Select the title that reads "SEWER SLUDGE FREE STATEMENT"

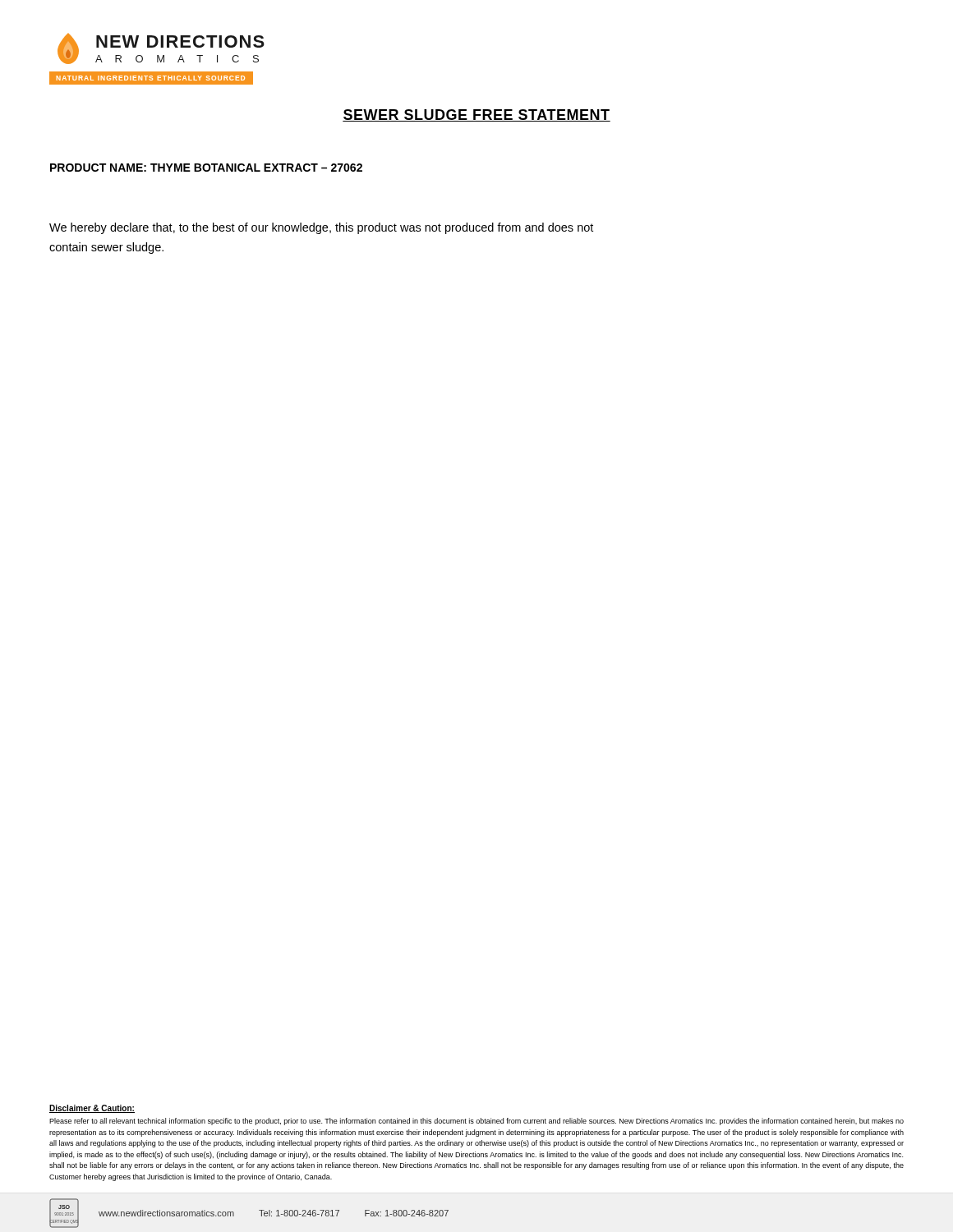476,115
